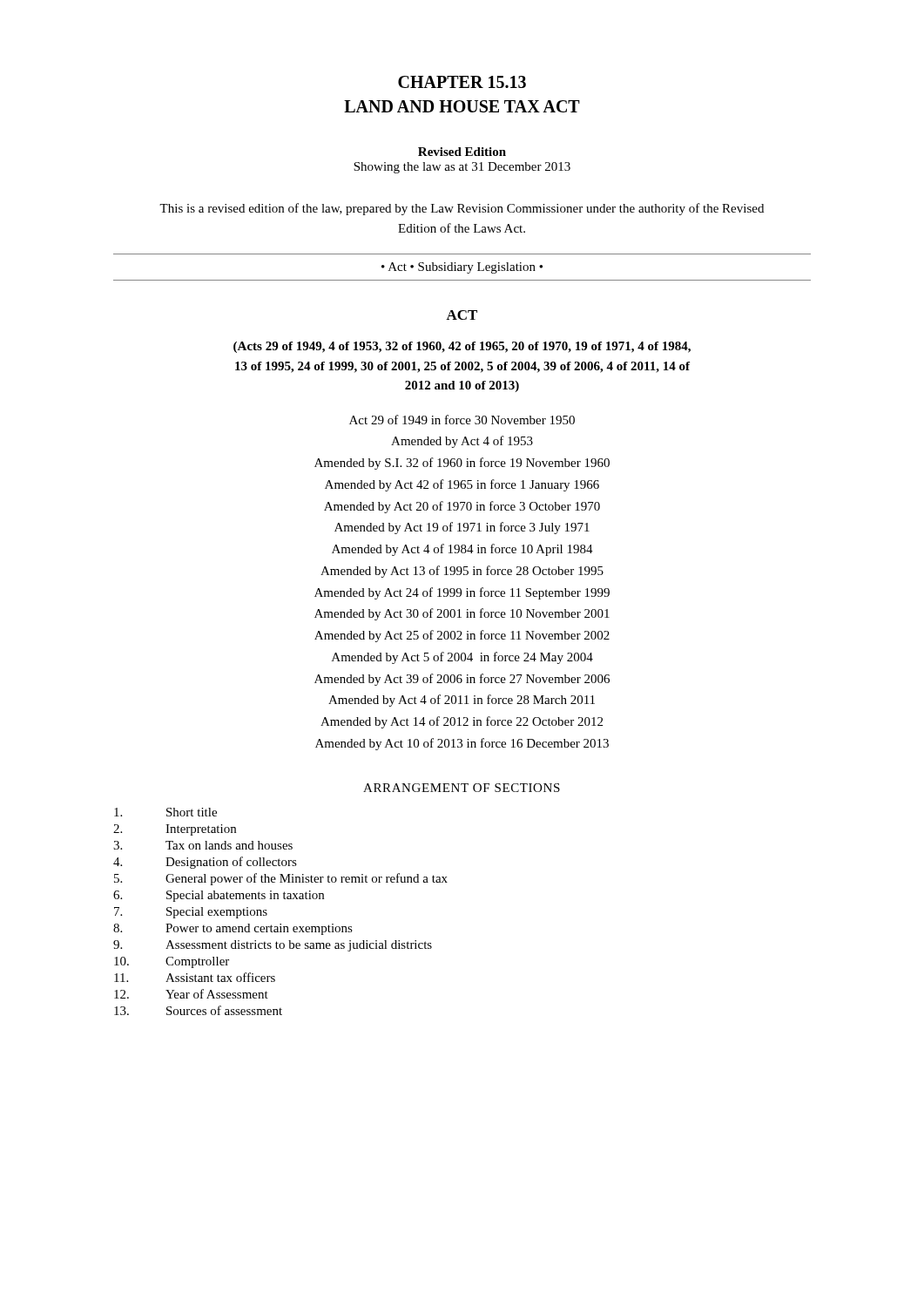924x1307 pixels.
Task: Select the passage starting "CHAPTER 15.13LAND AND HOUSE TAX"
Action: (x=462, y=94)
